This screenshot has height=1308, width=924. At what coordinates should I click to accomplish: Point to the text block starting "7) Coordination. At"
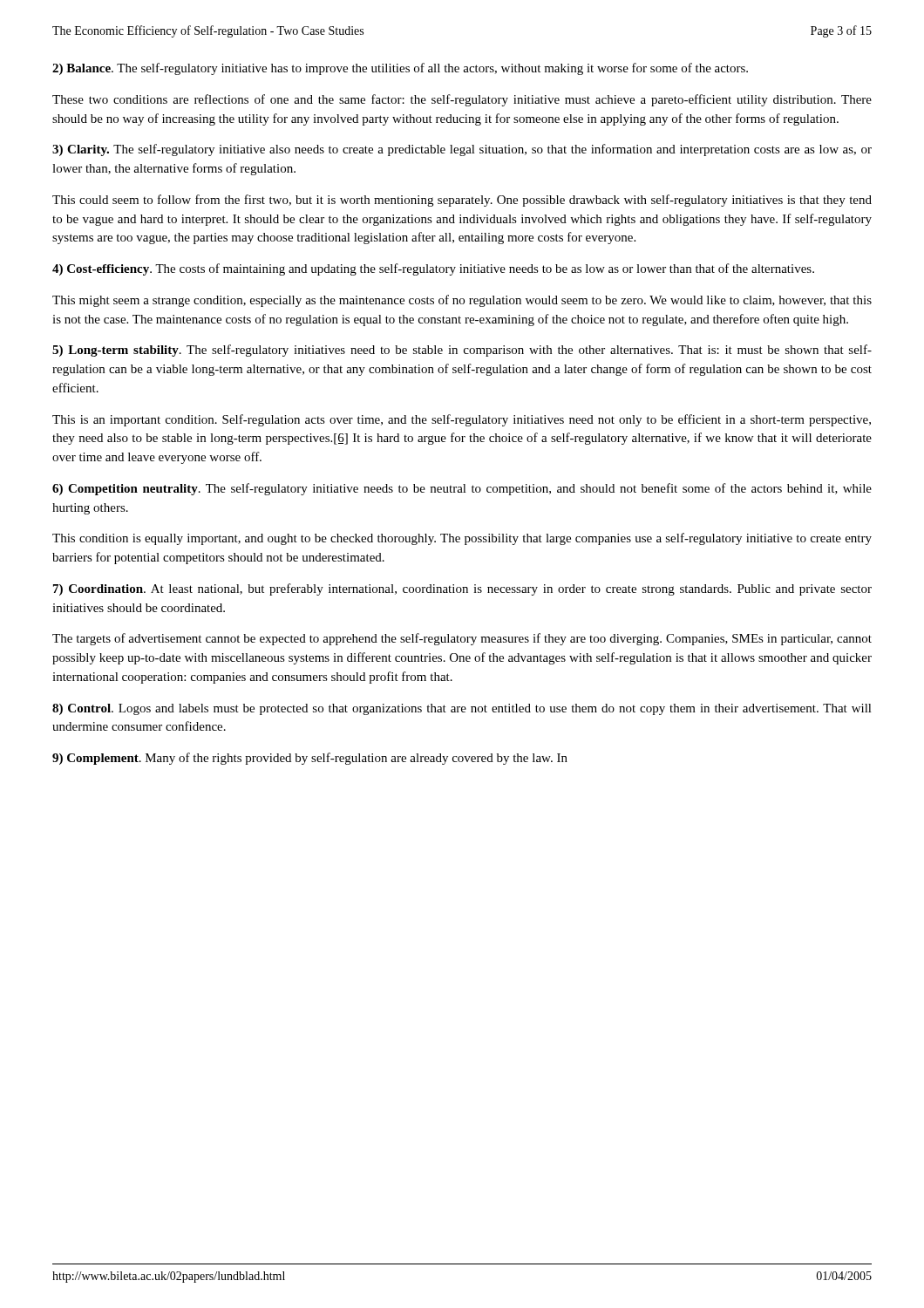(462, 599)
